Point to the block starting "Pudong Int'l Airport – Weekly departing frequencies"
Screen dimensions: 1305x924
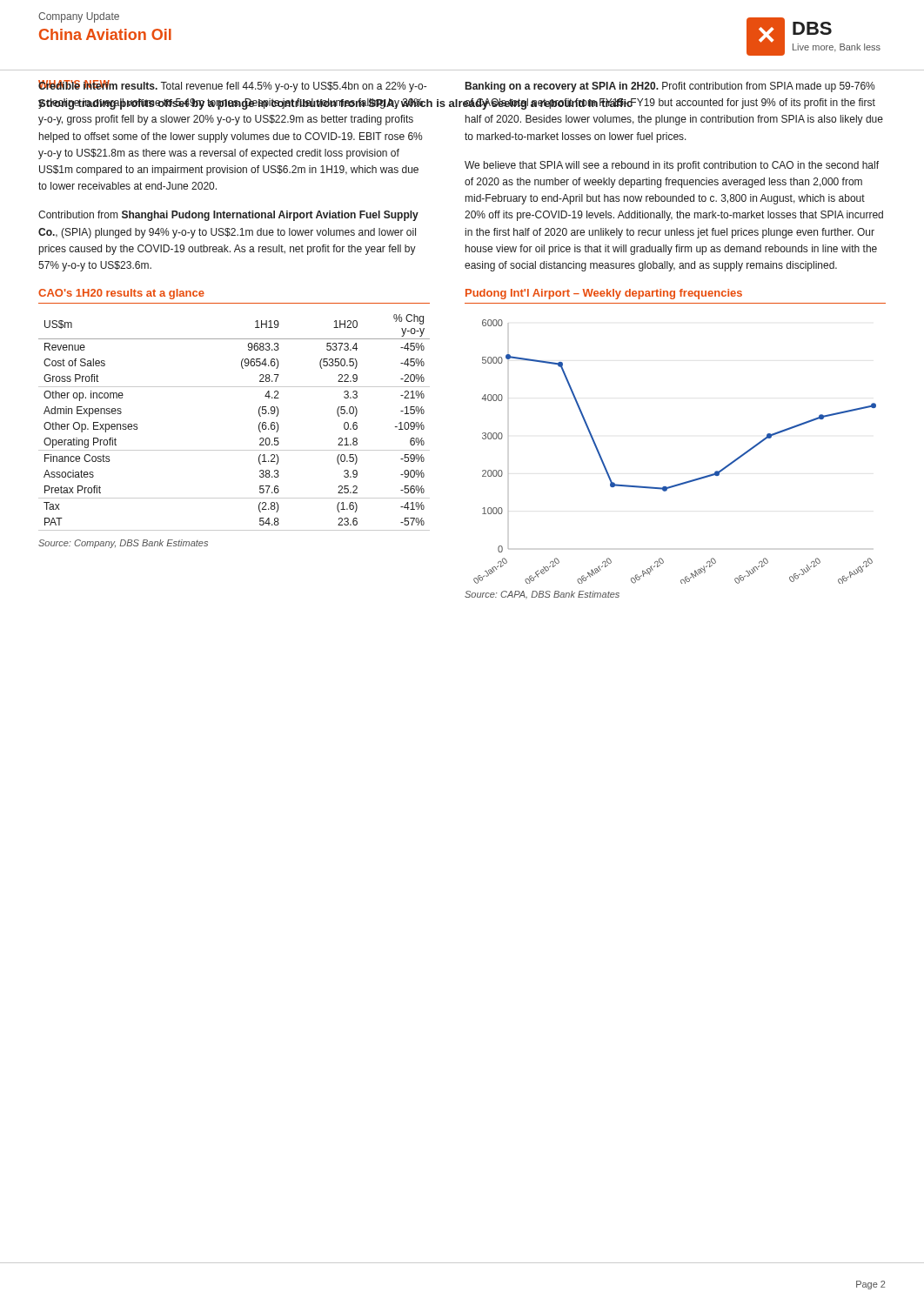[x=604, y=293]
